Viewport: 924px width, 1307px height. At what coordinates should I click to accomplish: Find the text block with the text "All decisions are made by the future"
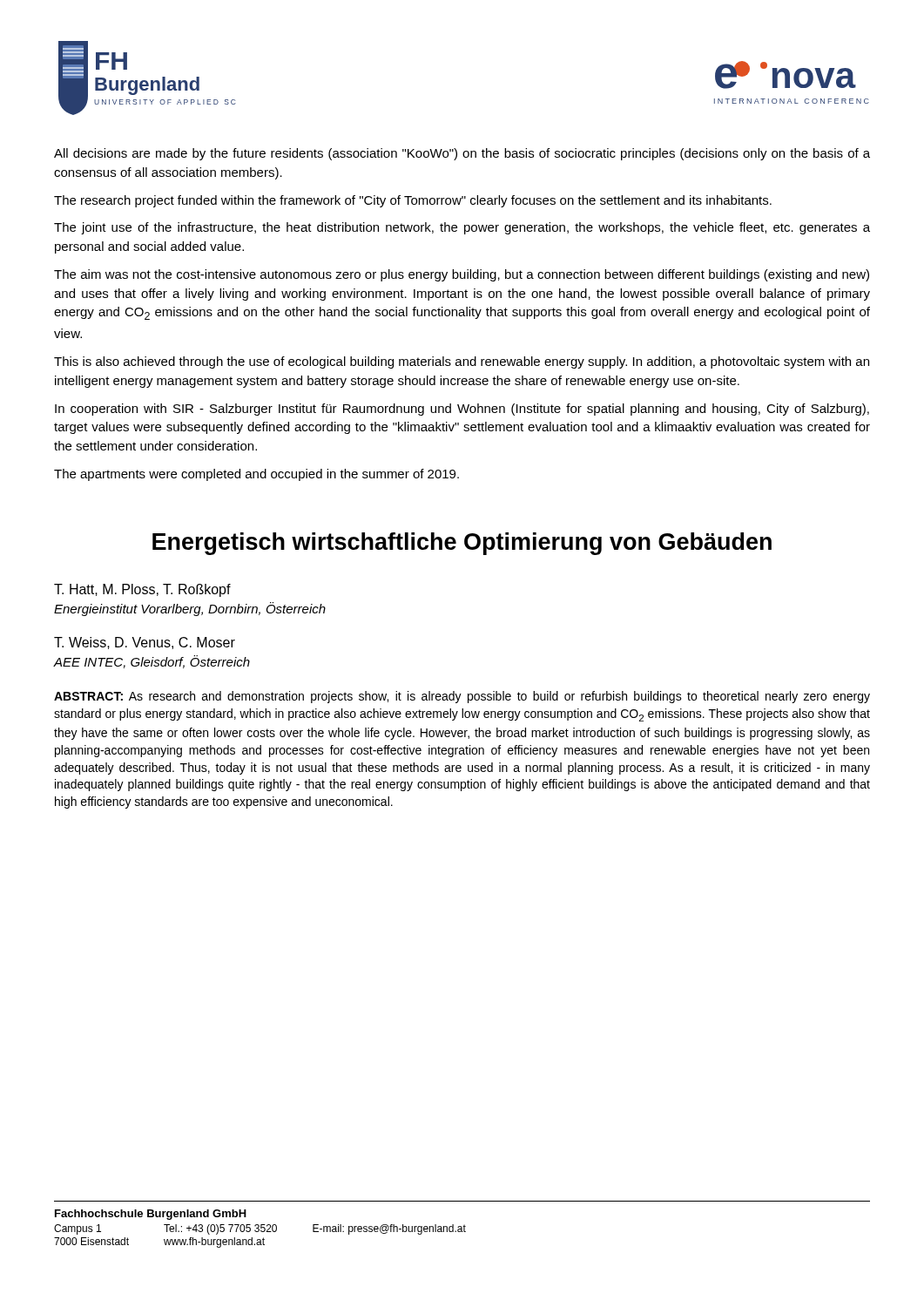point(462,162)
